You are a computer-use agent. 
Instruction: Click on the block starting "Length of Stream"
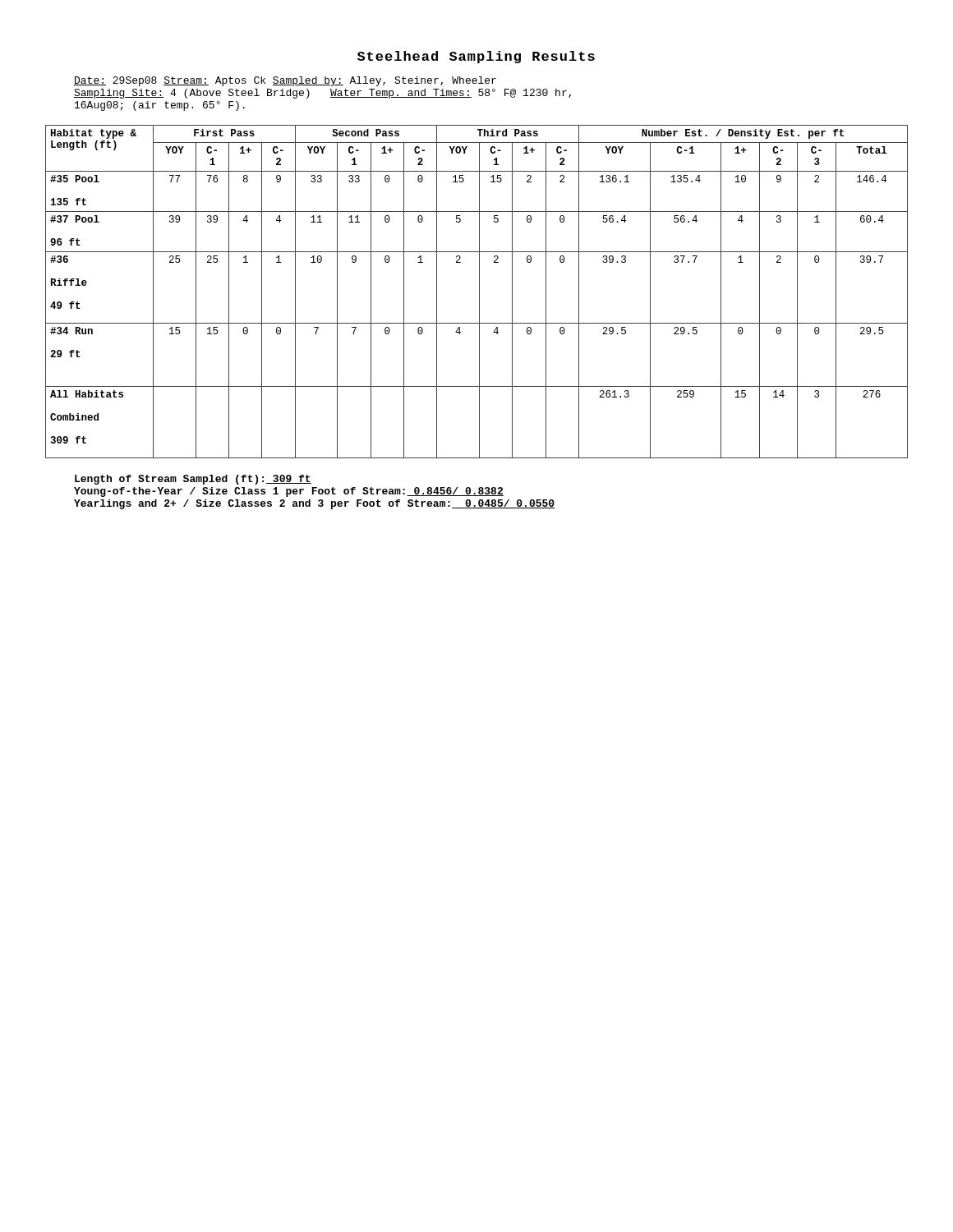(513, 492)
